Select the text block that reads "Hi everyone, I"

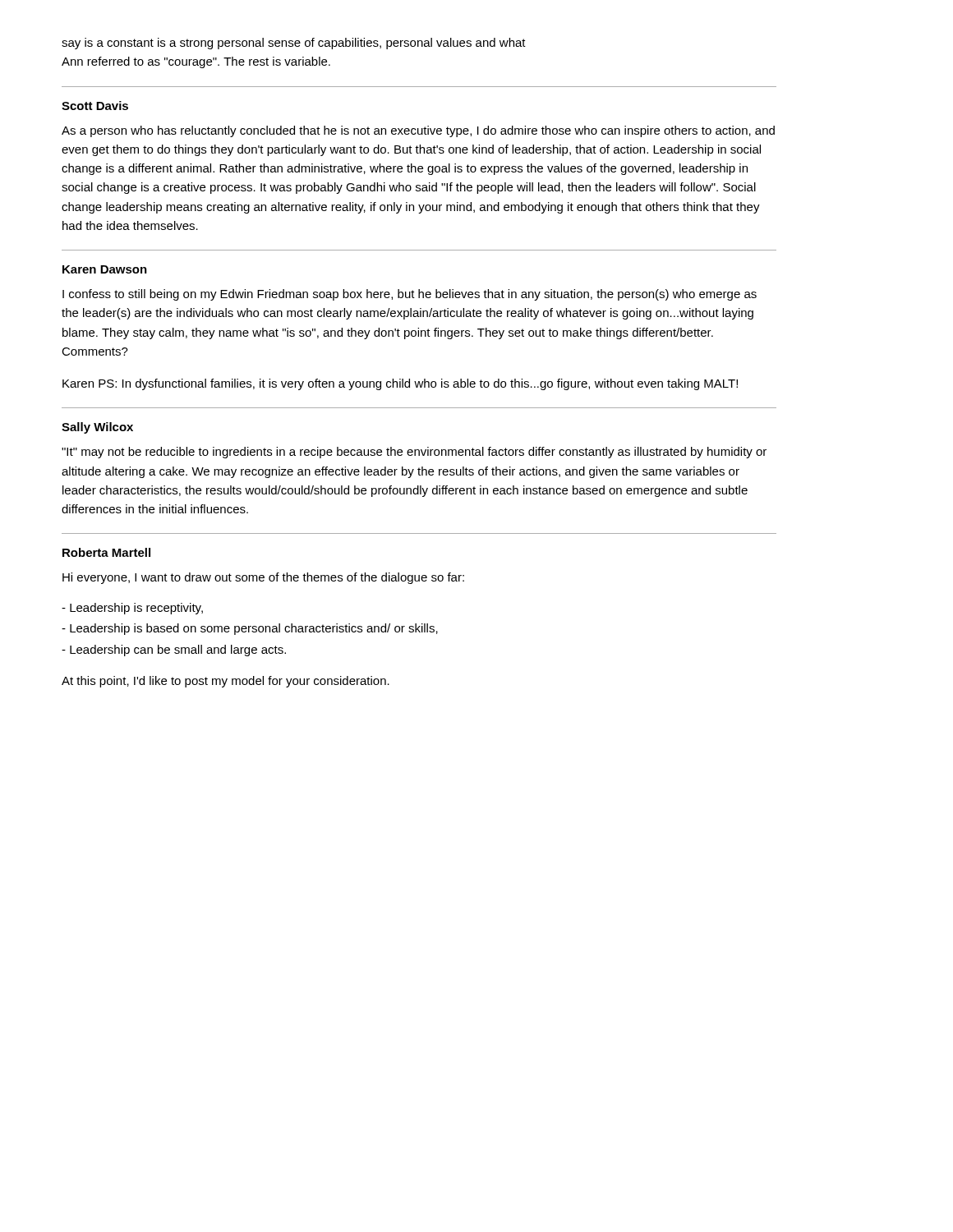coord(263,577)
